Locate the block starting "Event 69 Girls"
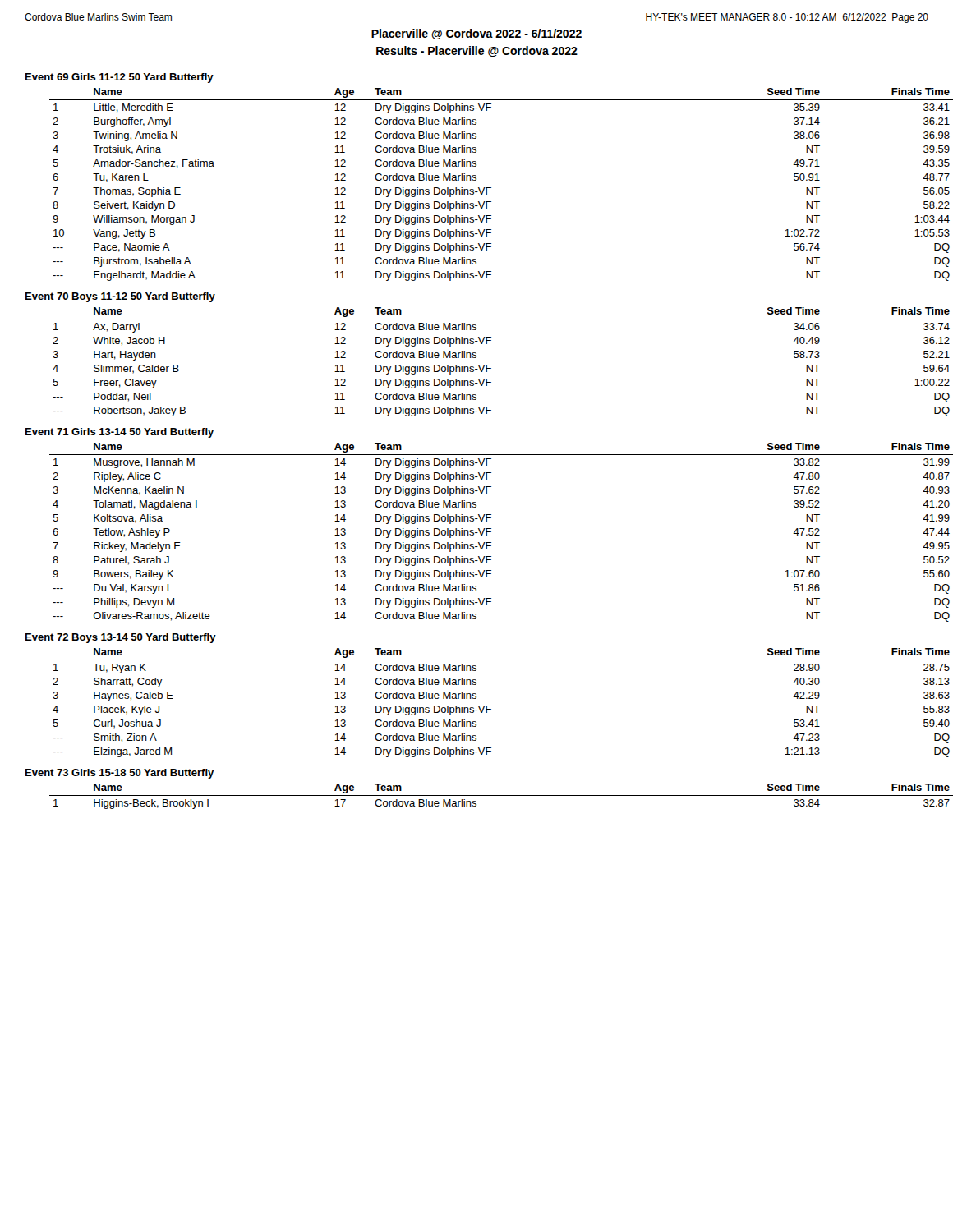 [119, 77]
